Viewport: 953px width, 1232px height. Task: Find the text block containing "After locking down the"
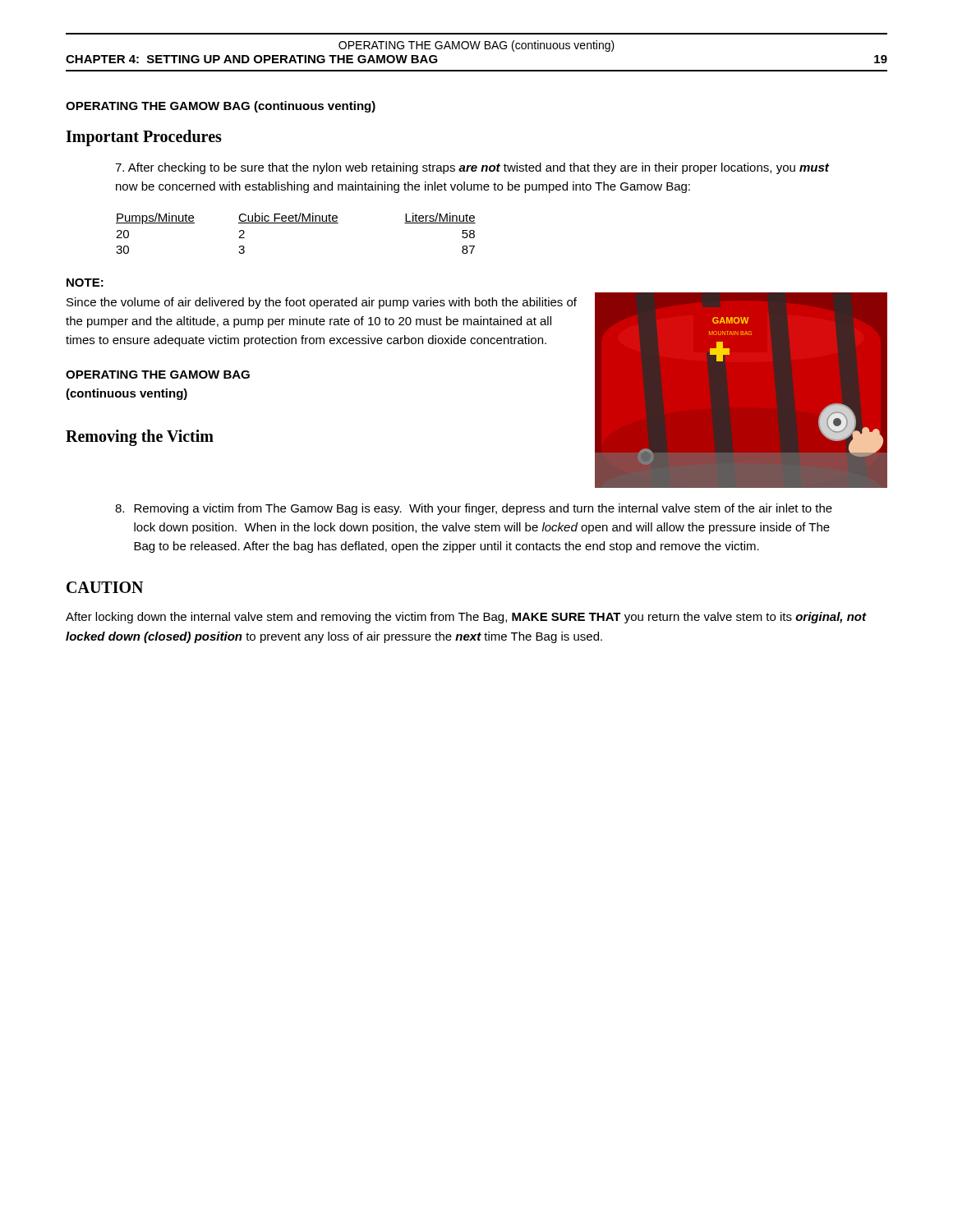466,626
